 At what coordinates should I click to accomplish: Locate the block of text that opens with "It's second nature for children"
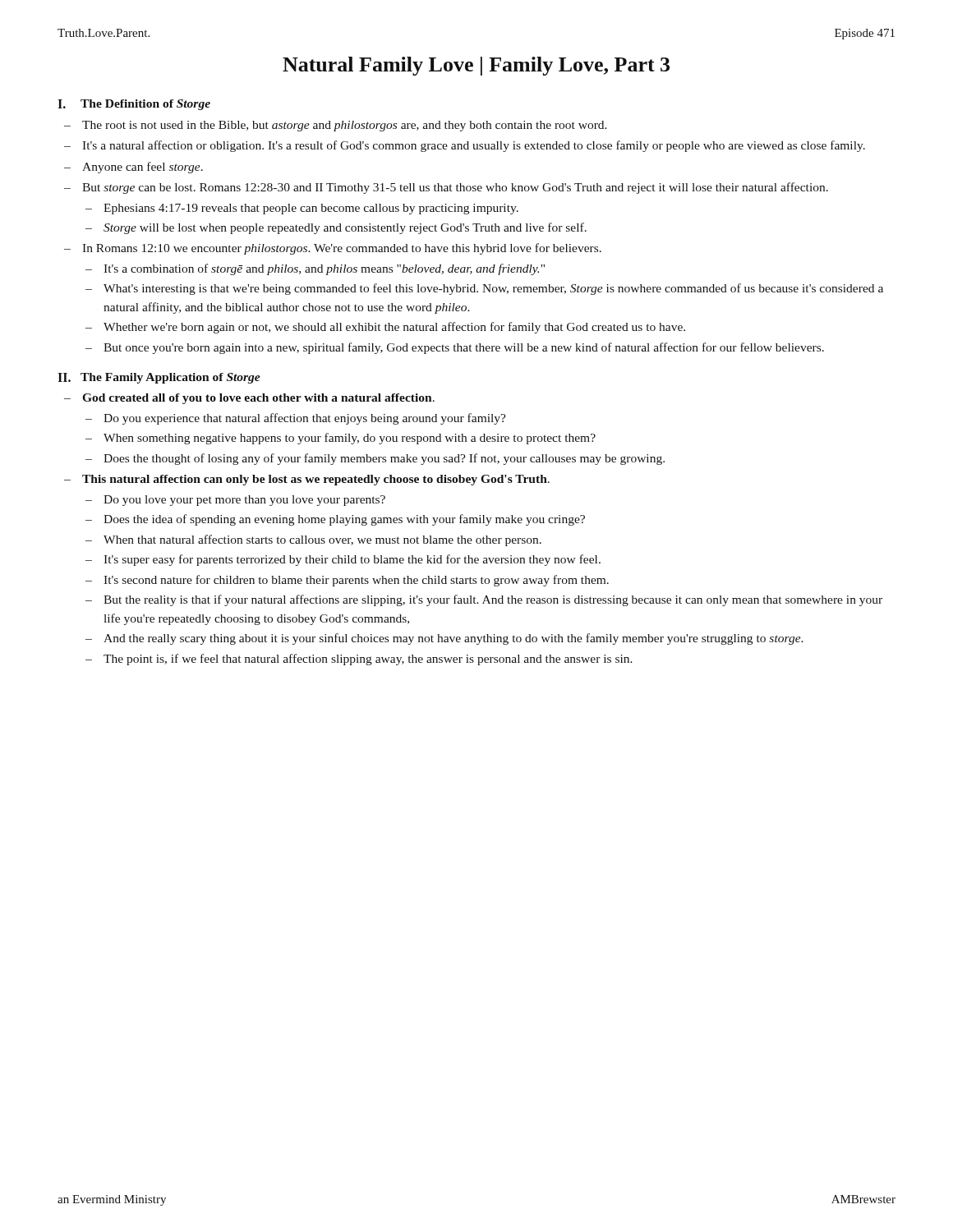356,579
